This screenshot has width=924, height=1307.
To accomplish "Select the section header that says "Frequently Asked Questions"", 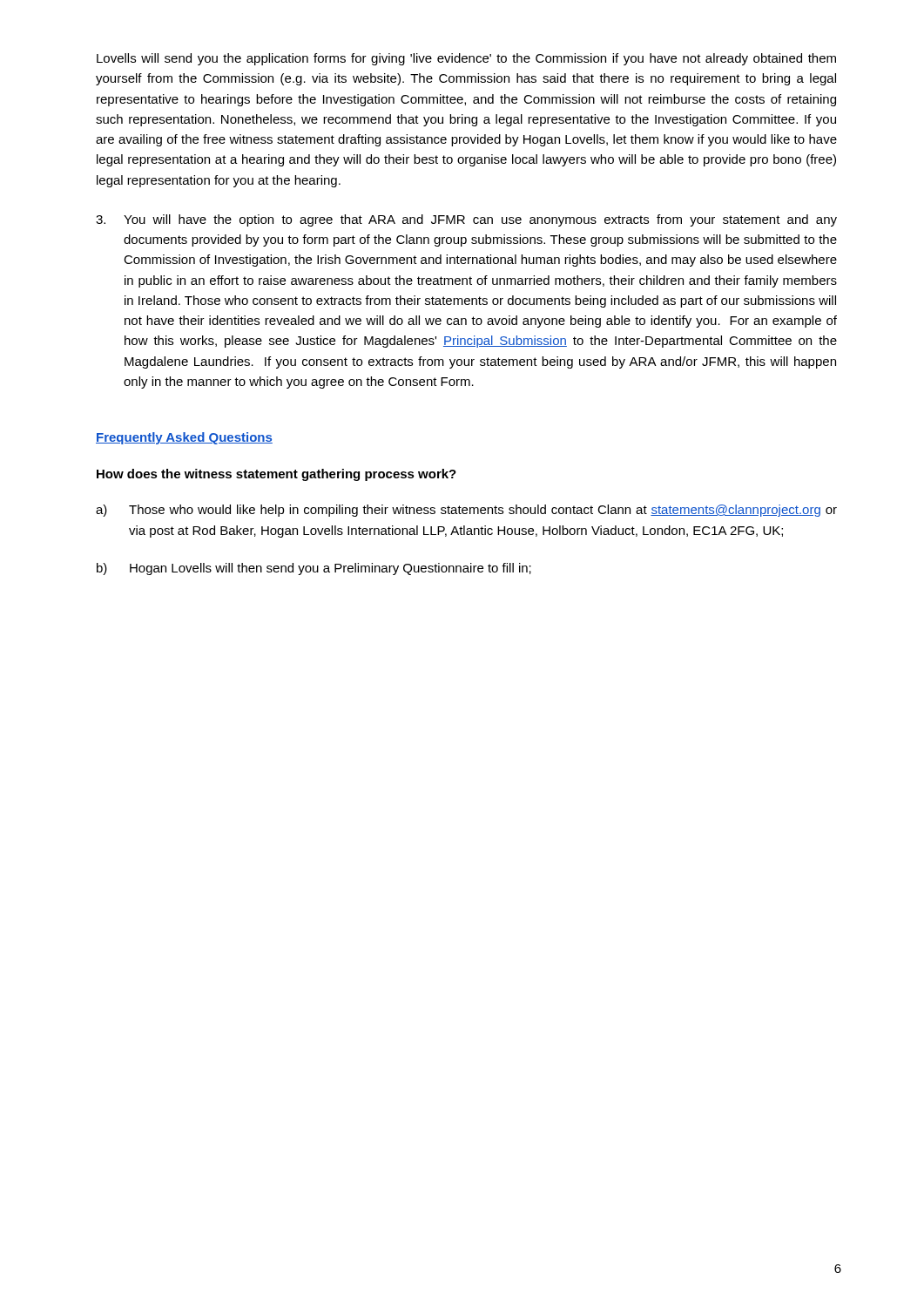I will click(184, 437).
